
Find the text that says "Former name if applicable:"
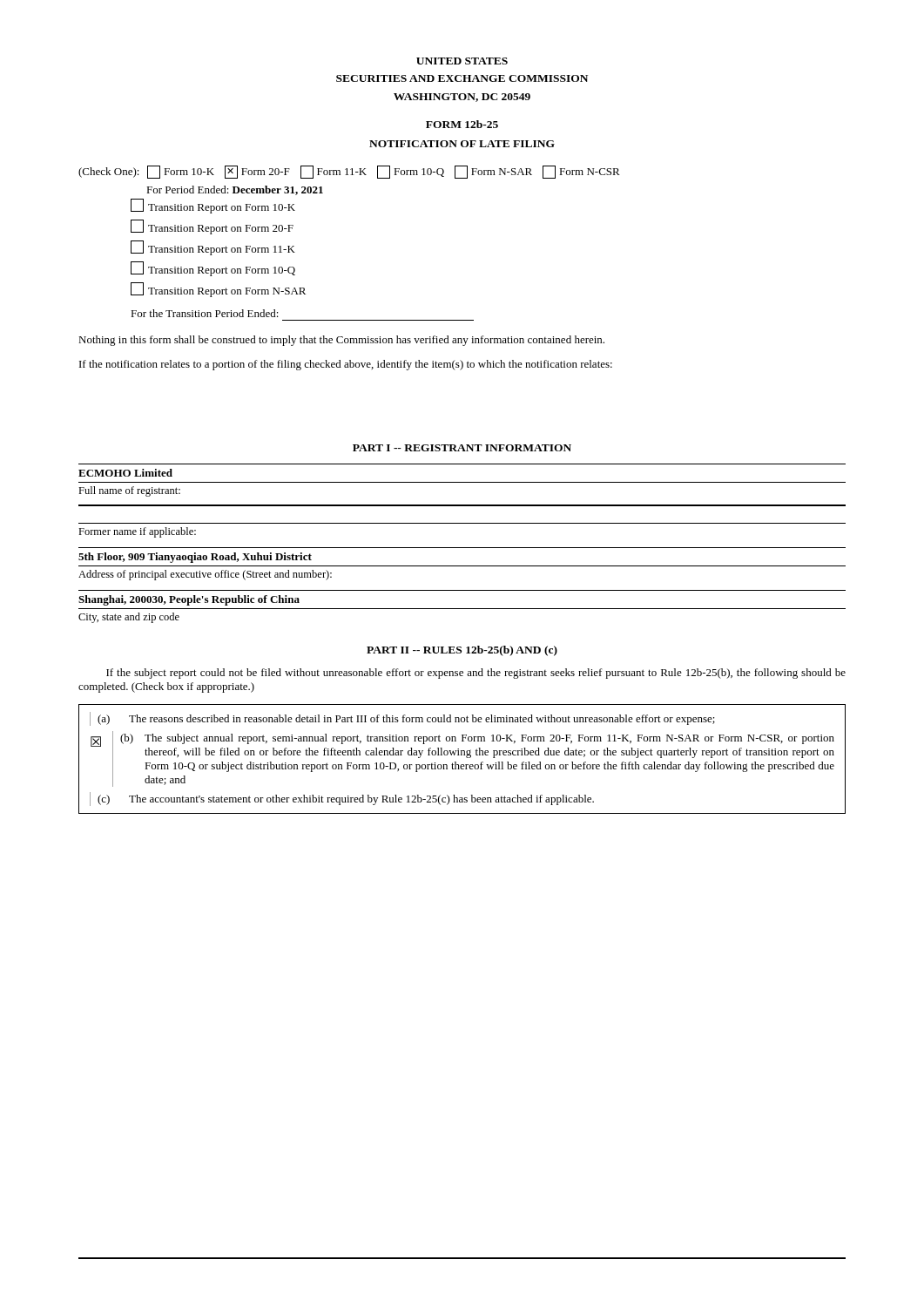click(x=462, y=522)
